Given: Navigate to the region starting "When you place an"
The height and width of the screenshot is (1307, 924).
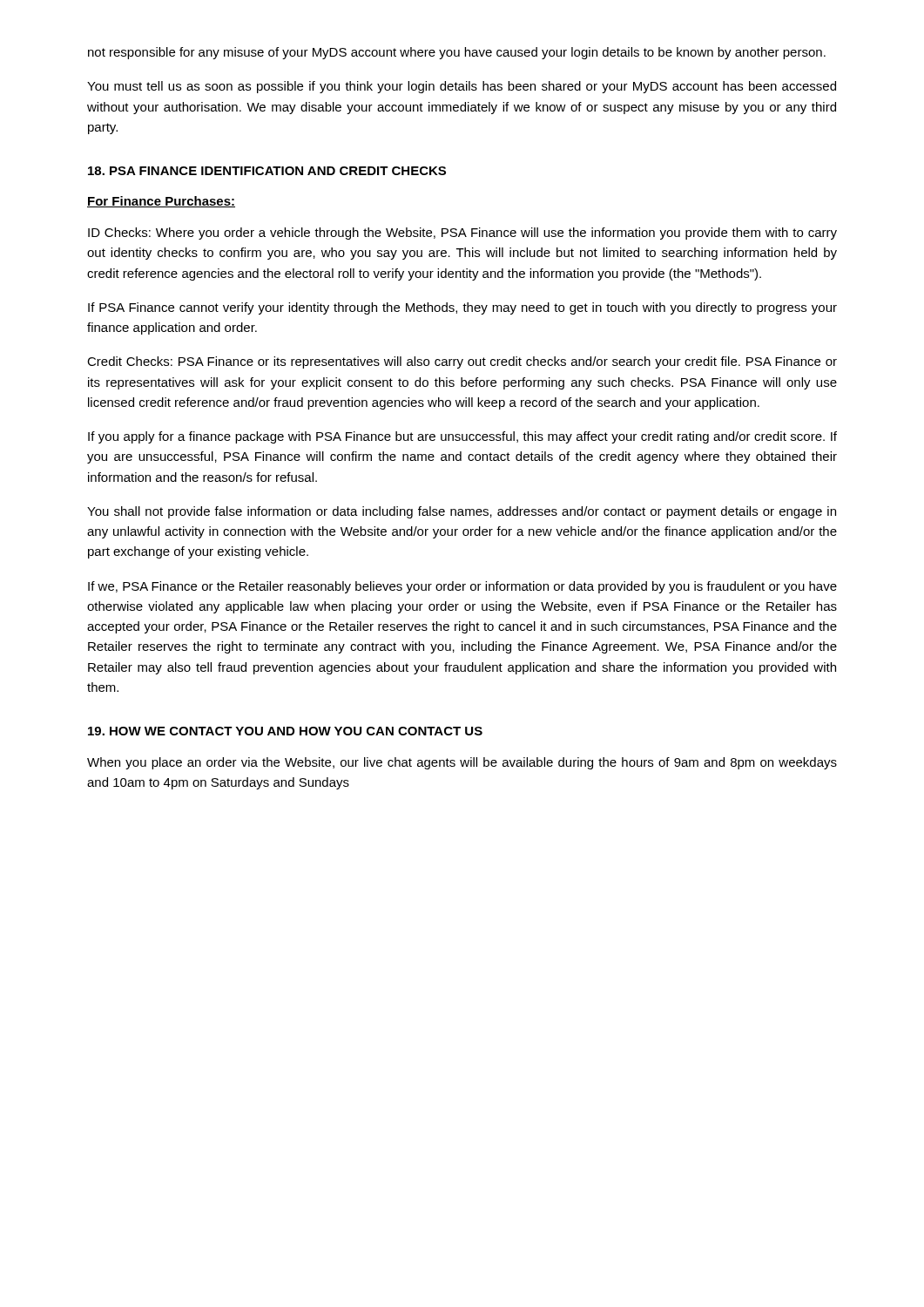Looking at the screenshot, I should (462, 772).
